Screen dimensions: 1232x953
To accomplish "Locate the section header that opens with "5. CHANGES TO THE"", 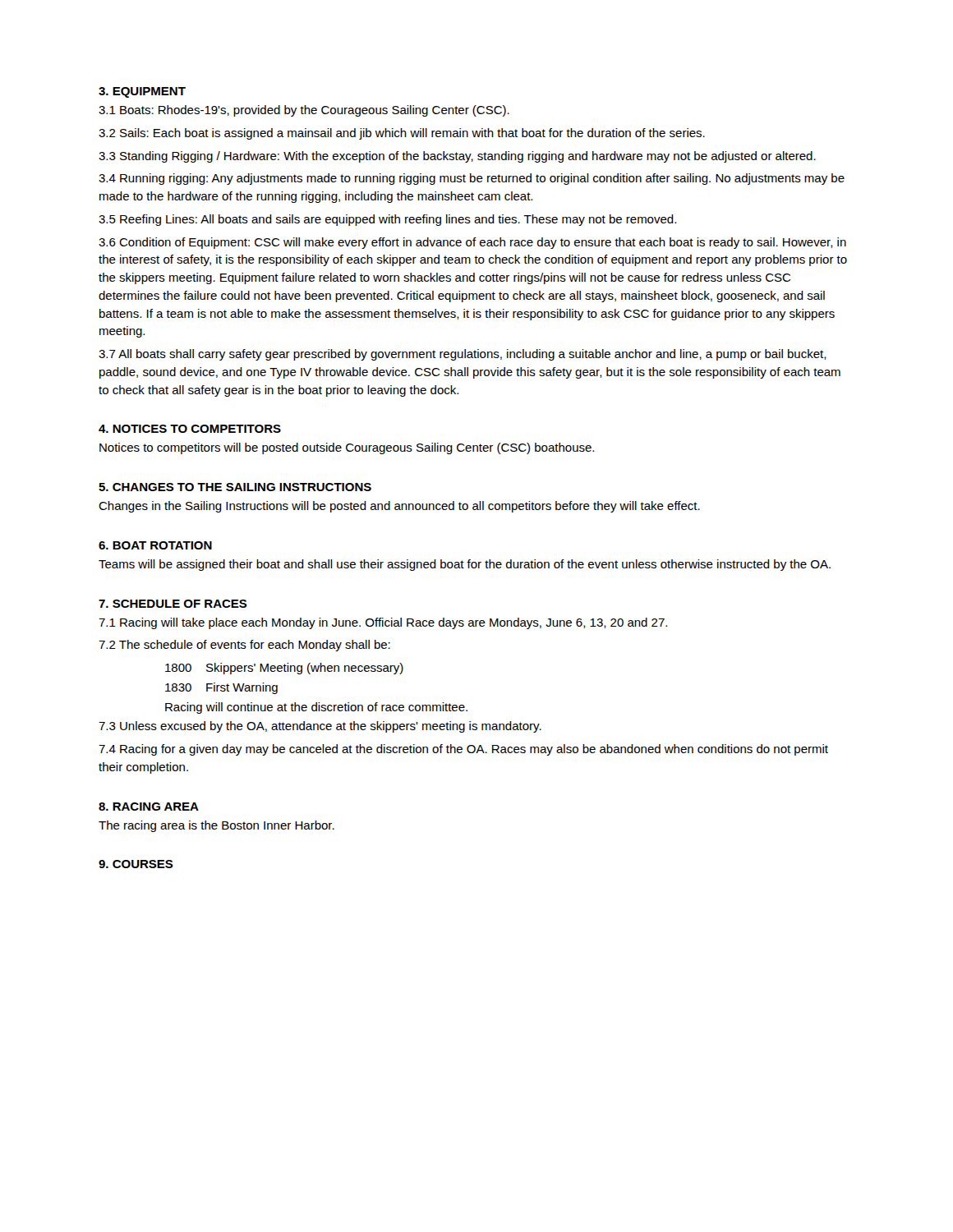I will point(235,487).
